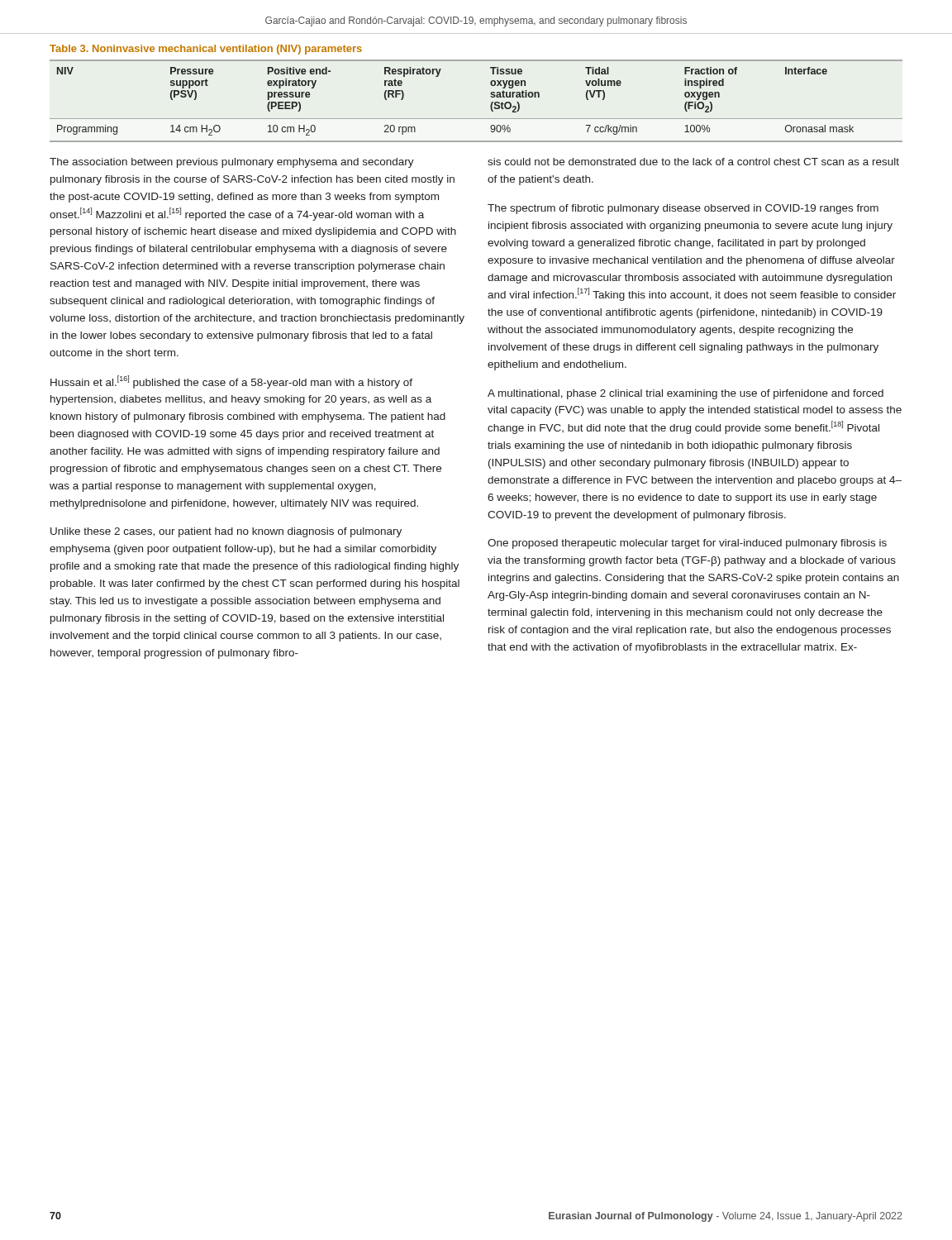Click on the text block that reads "The spectrum of fibrotic pulmonary"
This screenshot has height=1240, width=952.
[692, 286]
